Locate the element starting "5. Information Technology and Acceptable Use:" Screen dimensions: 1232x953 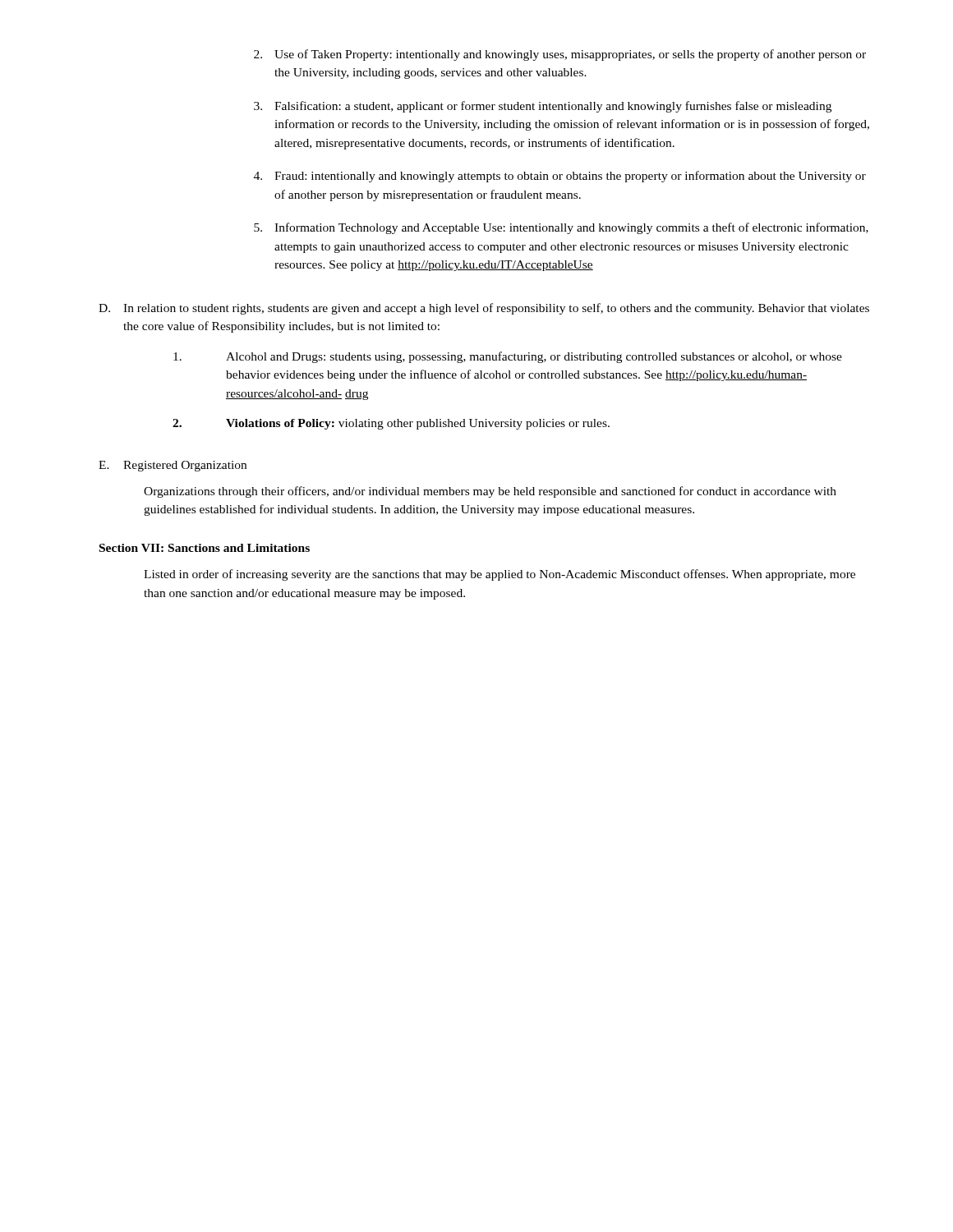(x=534, y=246)
